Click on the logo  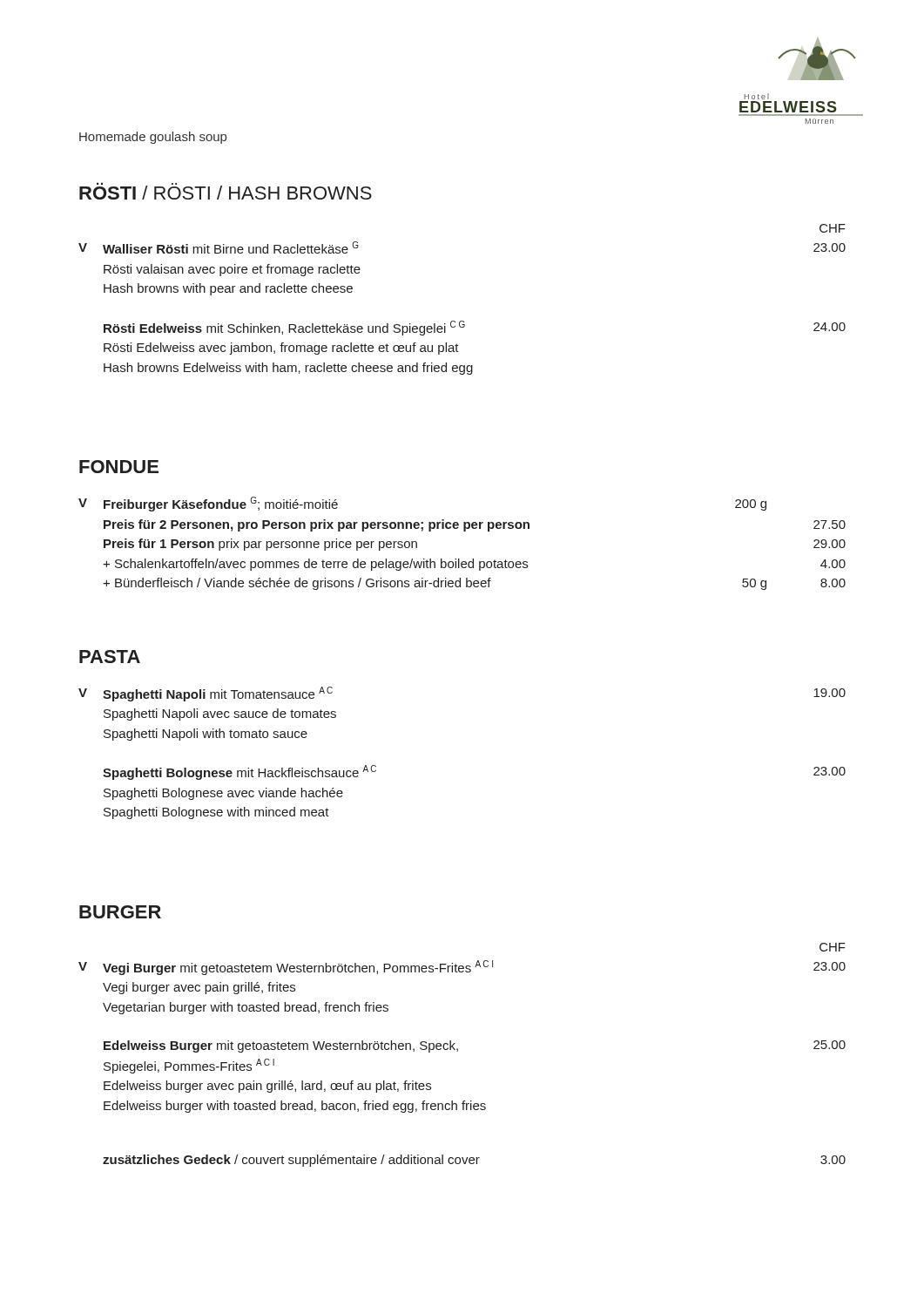802,81
